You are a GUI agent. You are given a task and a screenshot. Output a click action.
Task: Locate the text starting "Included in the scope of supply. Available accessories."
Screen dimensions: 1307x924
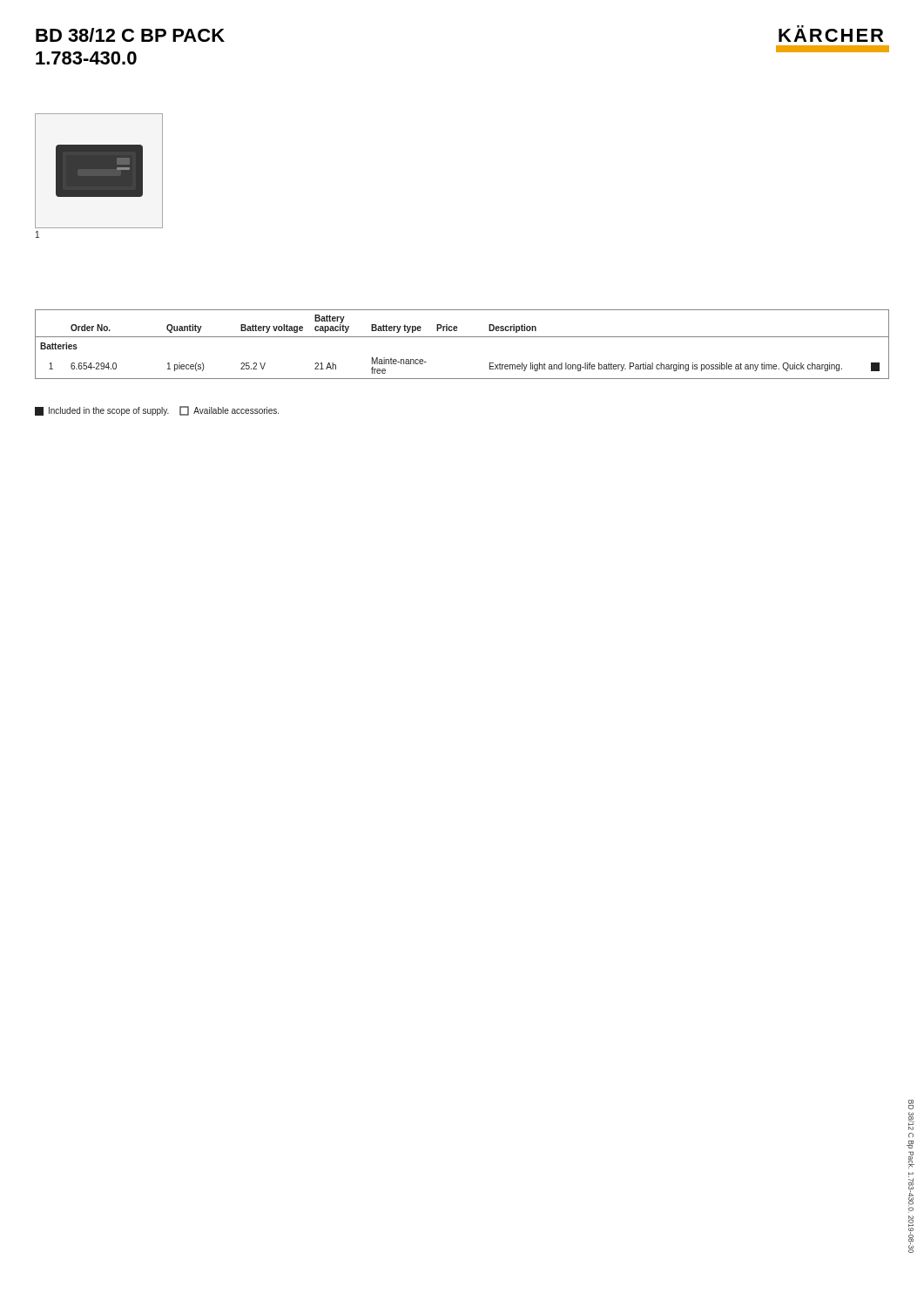[157, 411]
